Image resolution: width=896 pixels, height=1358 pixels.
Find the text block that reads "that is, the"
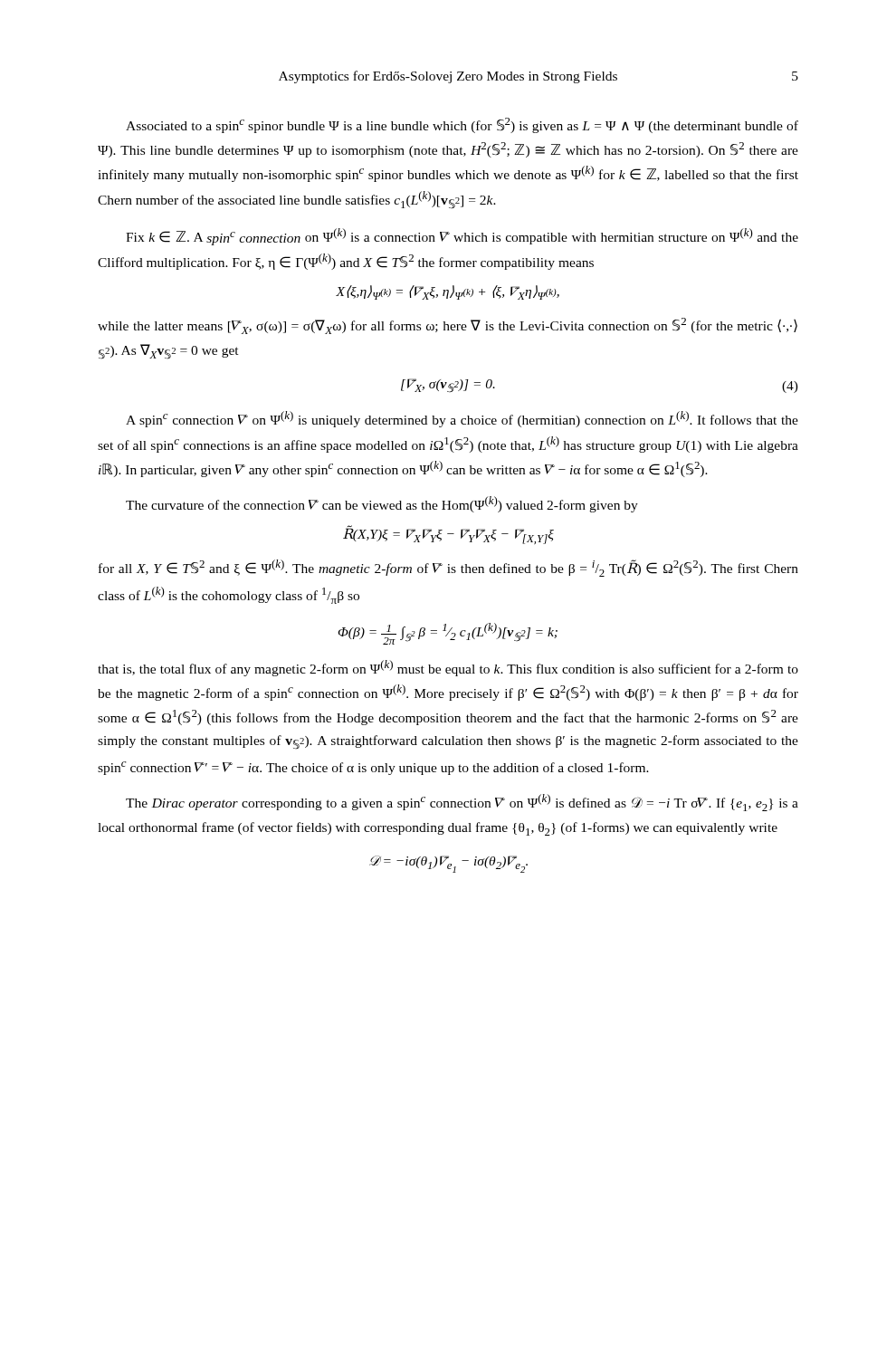pyautogui.click(x=448, y=716)
